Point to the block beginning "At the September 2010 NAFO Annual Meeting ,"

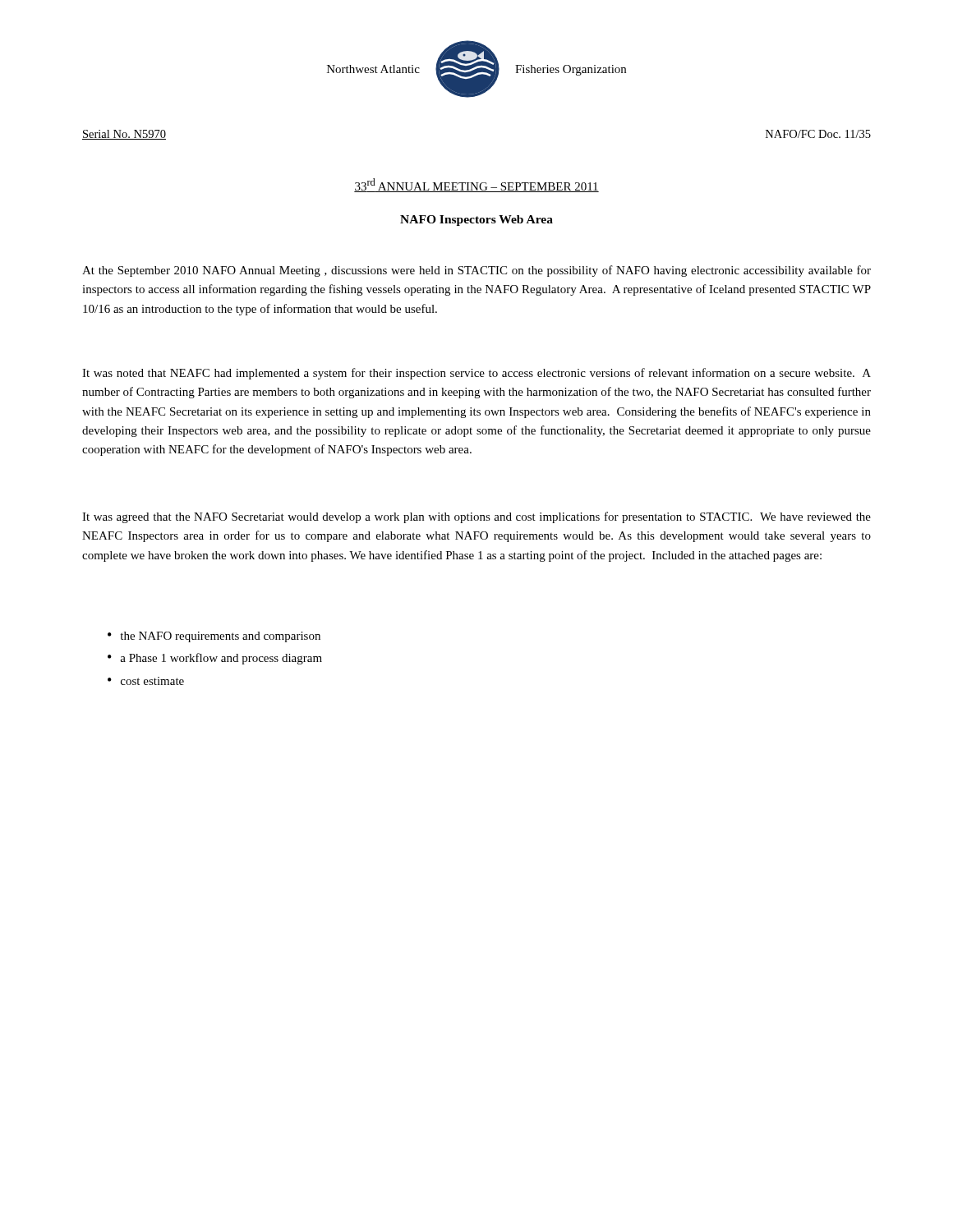[476, 289]
